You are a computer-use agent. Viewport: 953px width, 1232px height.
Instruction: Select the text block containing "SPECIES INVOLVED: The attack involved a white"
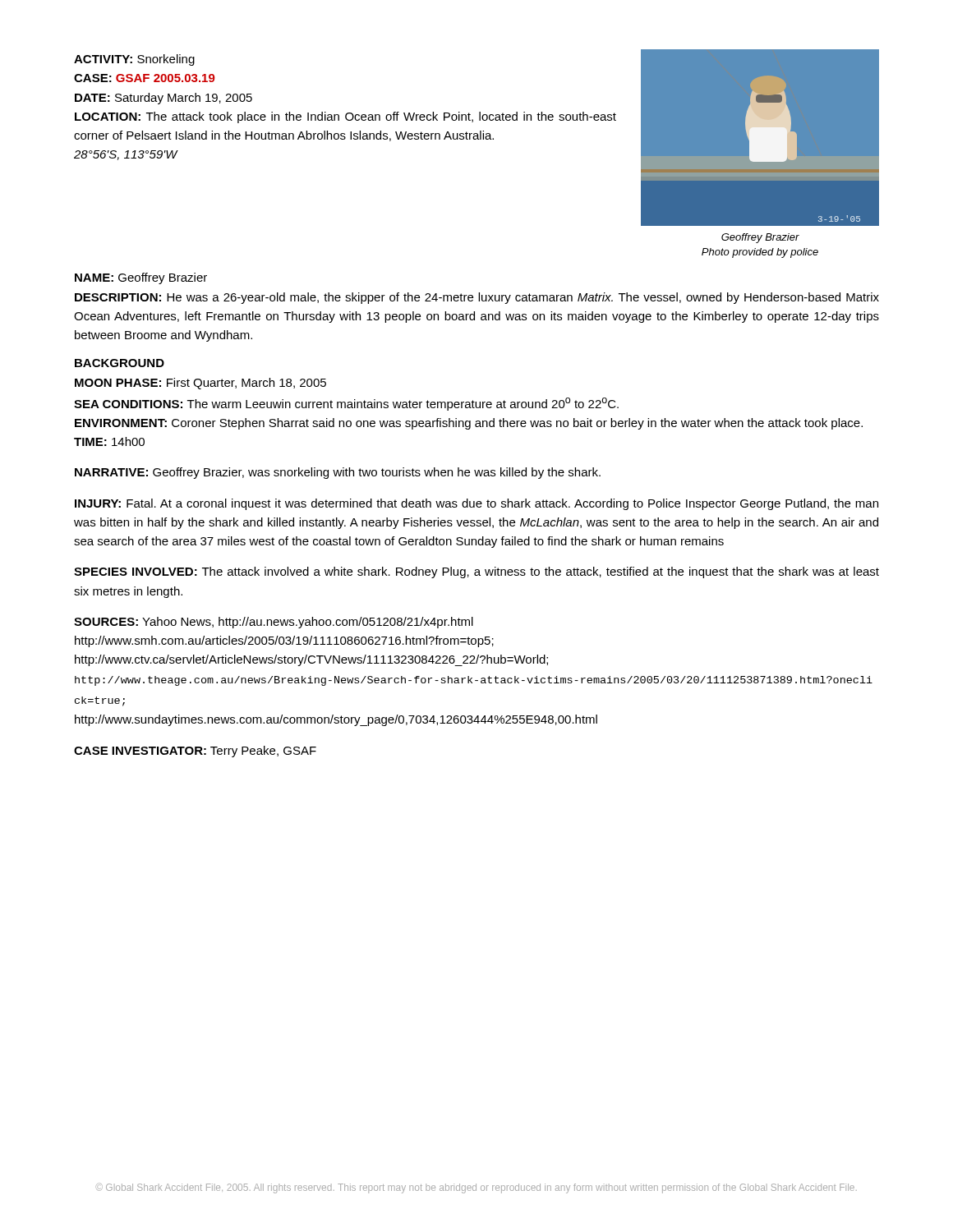[x=476, y=581]
